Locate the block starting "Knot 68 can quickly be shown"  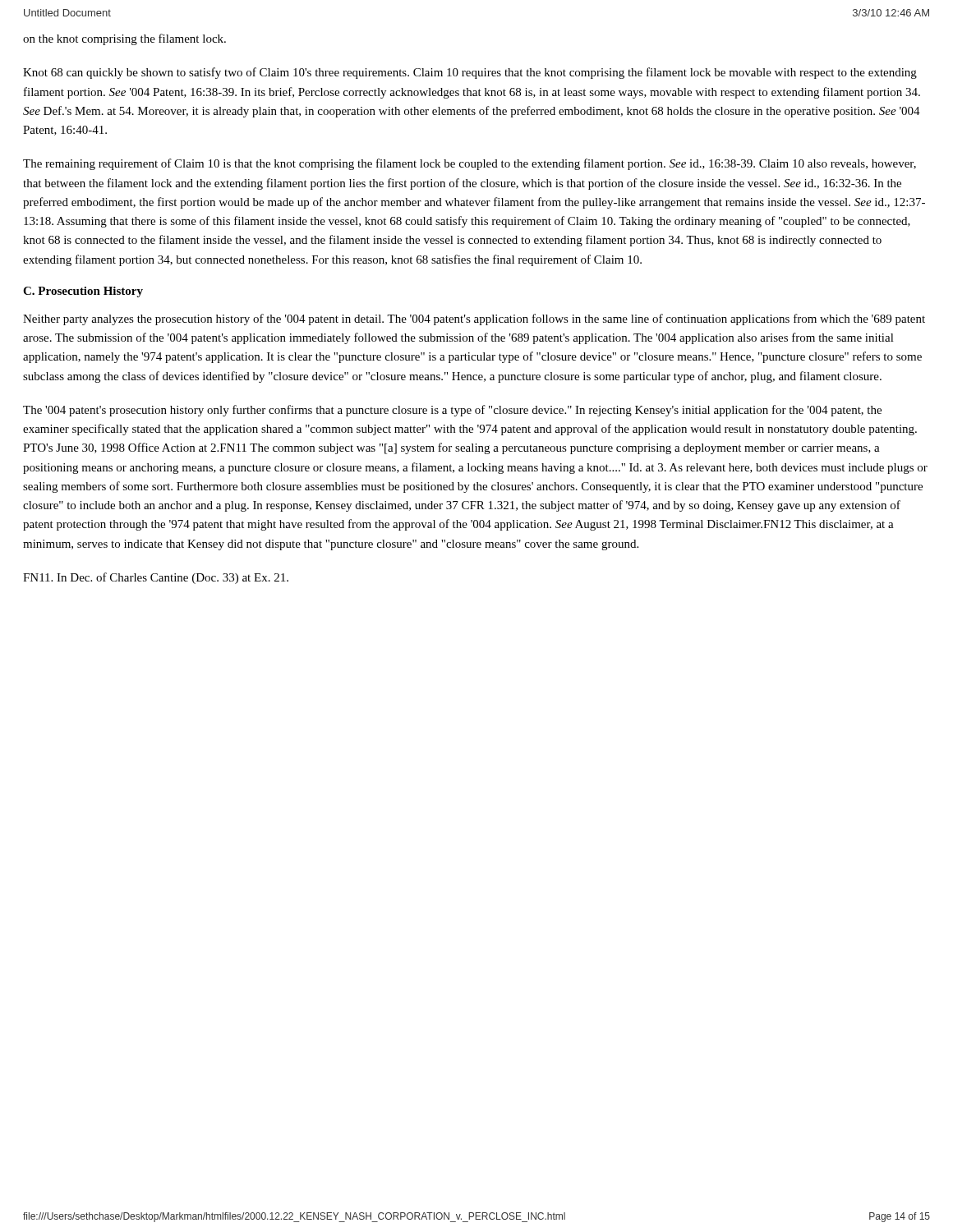point(472,101)
